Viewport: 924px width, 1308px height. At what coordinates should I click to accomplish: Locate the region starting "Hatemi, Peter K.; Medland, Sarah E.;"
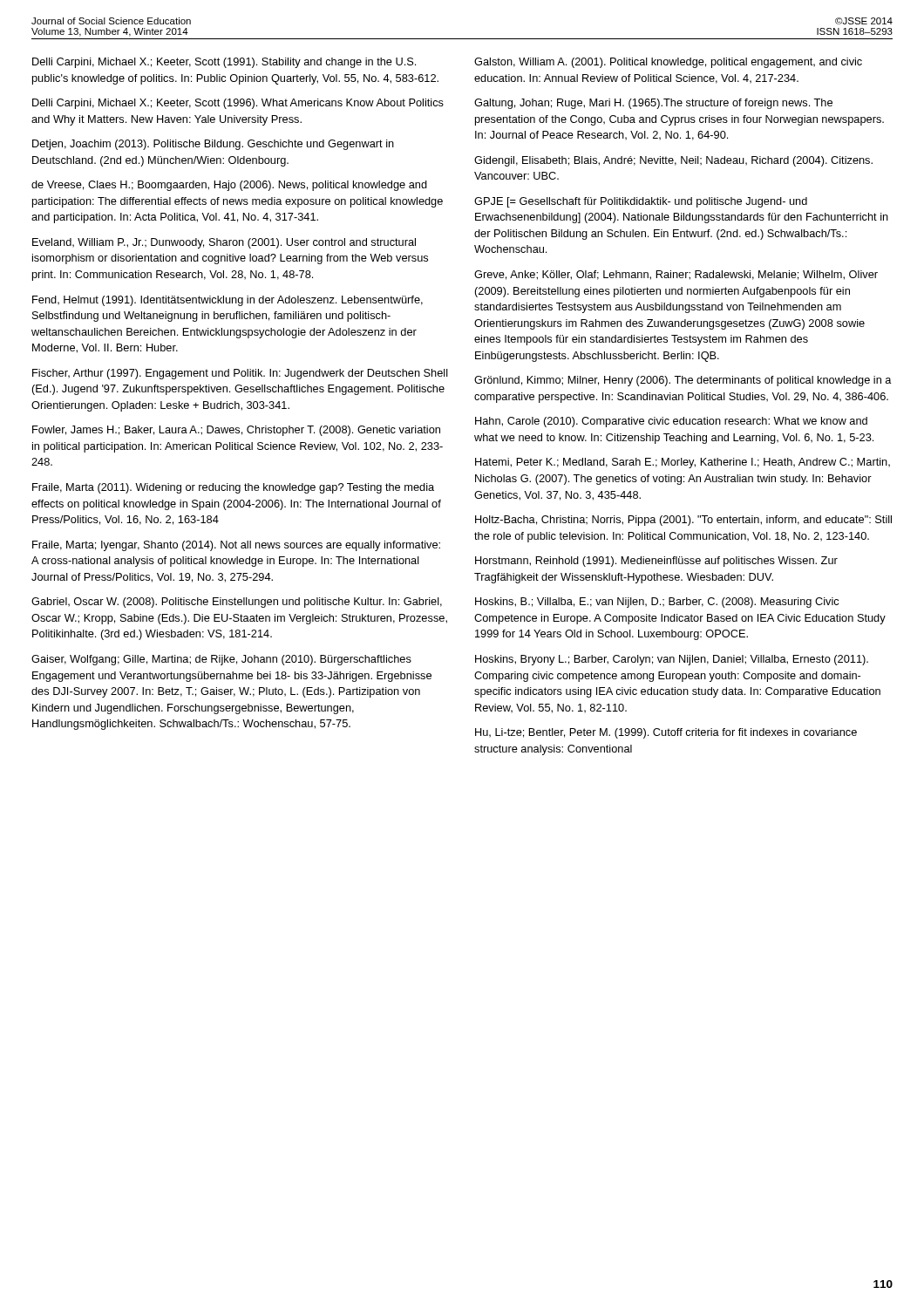pos(682,478)
